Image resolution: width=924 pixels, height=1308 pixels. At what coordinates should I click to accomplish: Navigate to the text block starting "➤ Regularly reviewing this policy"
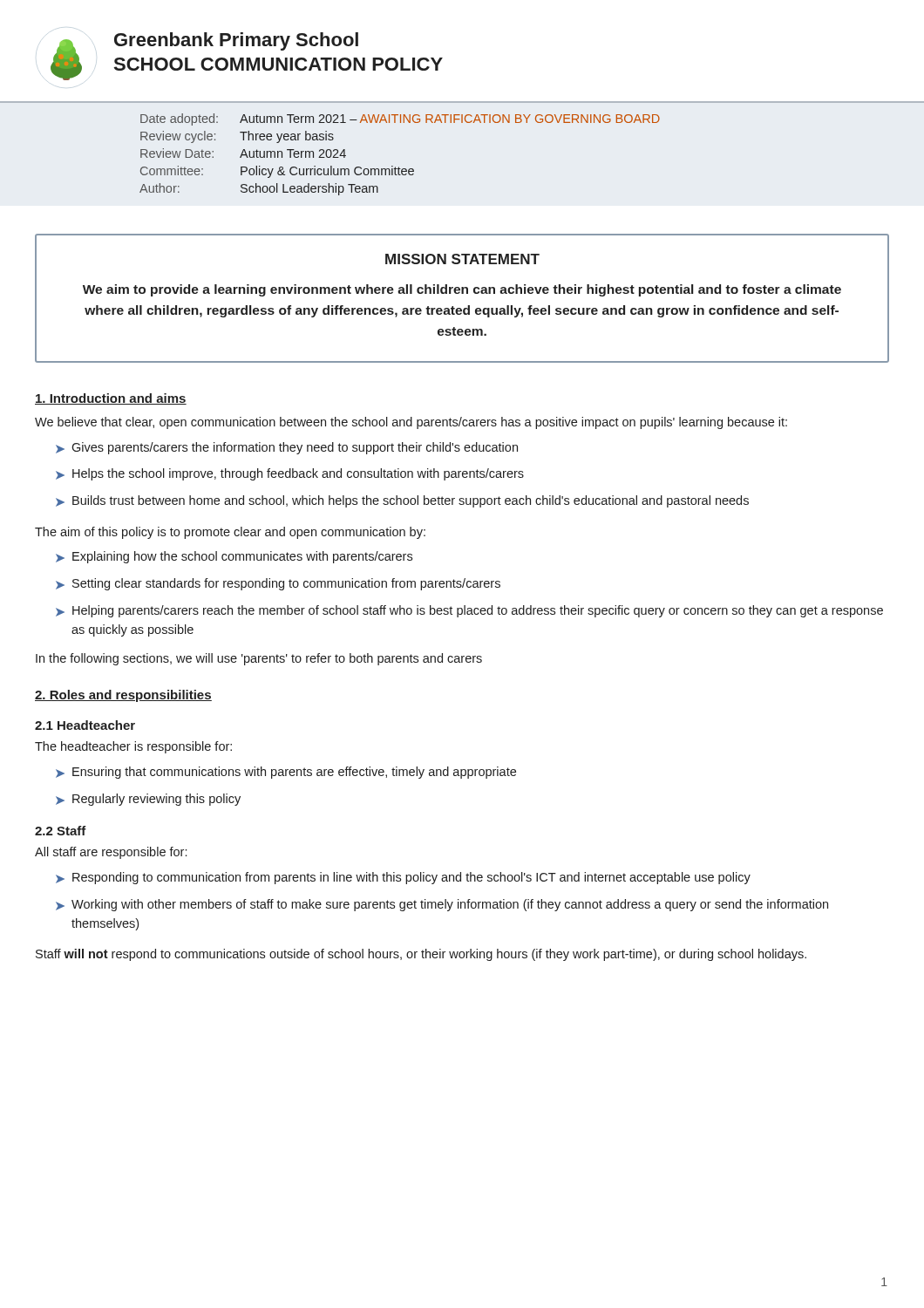click(x=147, y=800)
